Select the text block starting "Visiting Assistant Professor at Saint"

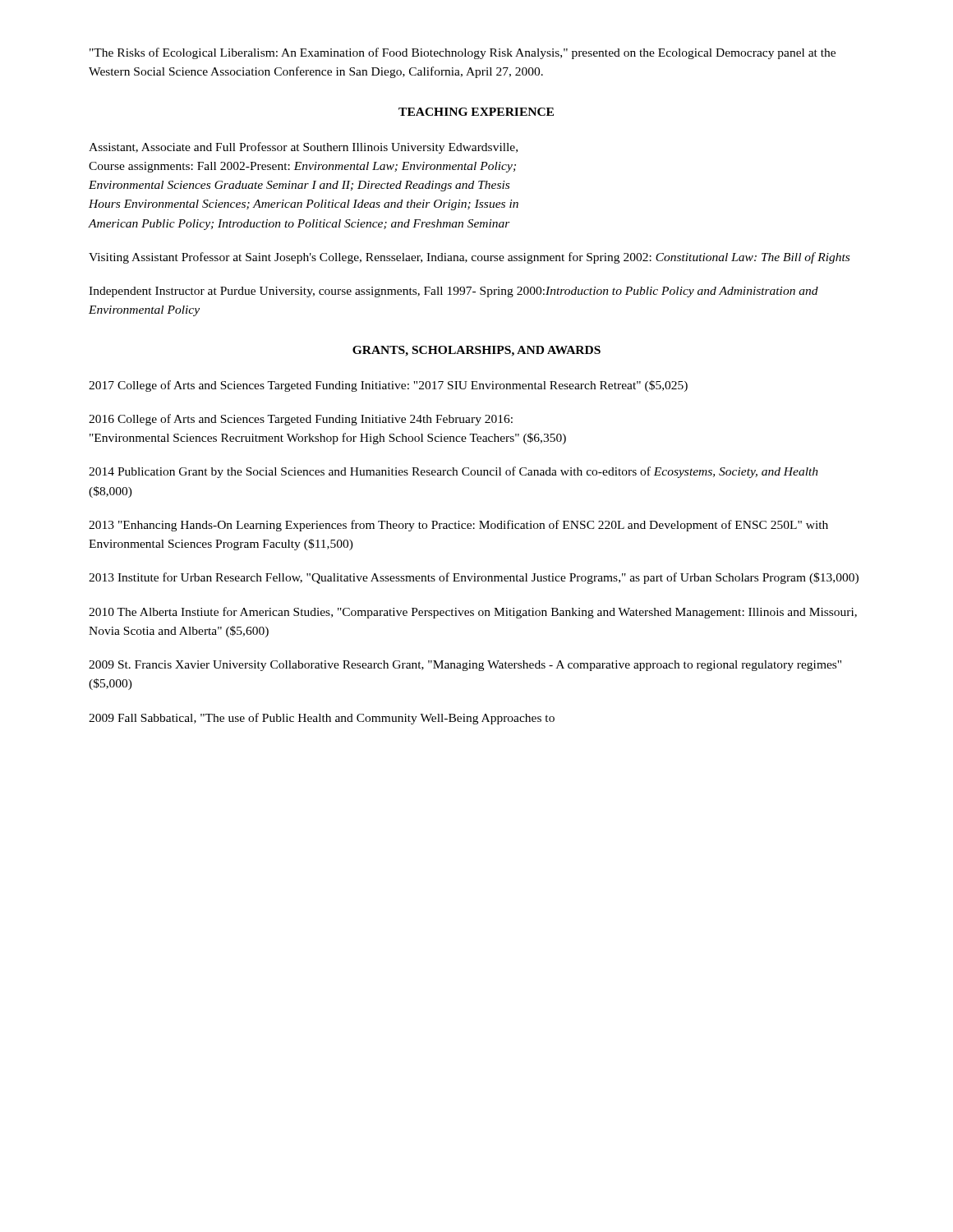[x=469, y=256]
